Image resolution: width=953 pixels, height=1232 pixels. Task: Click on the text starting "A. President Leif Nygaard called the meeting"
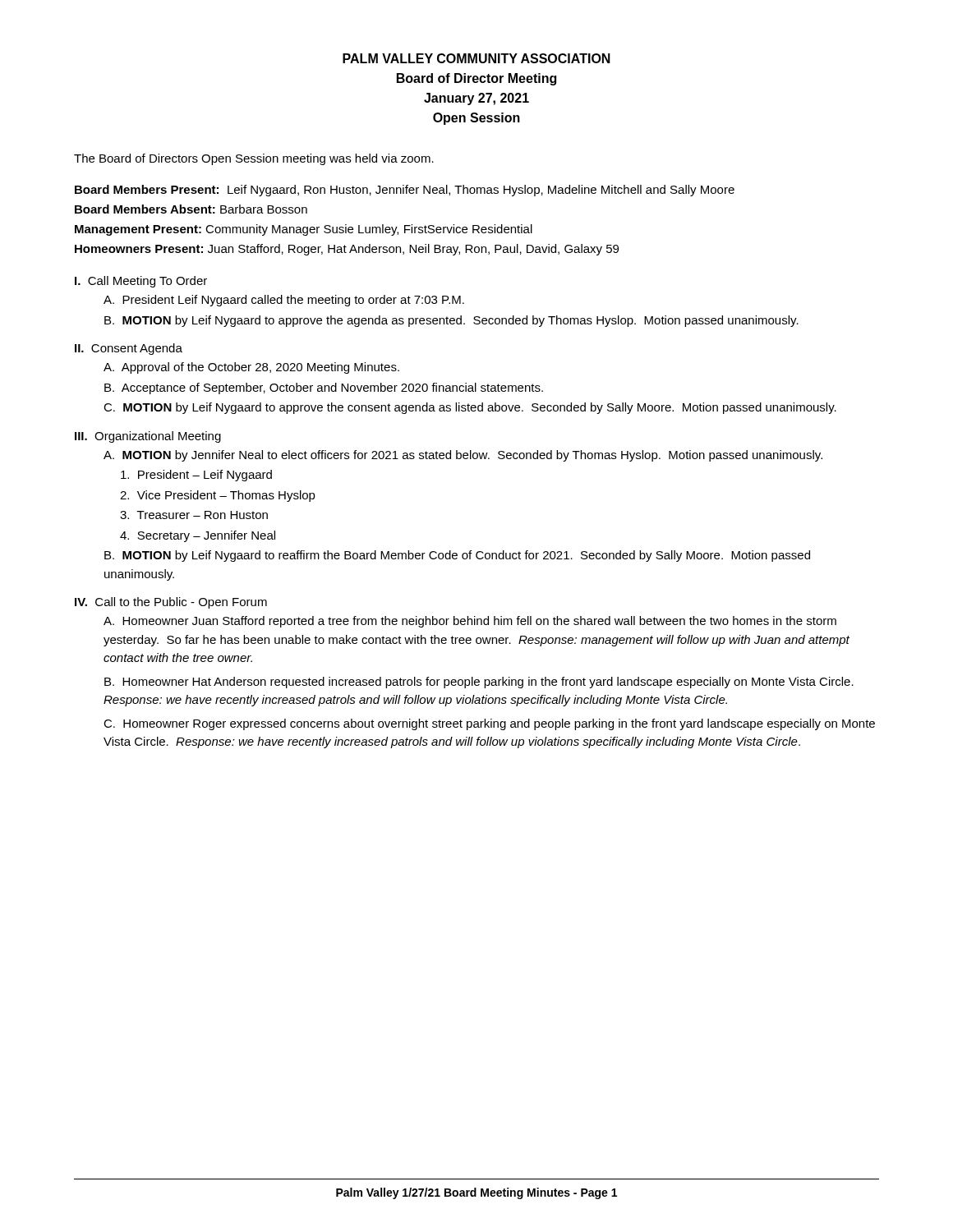(284, 299)
